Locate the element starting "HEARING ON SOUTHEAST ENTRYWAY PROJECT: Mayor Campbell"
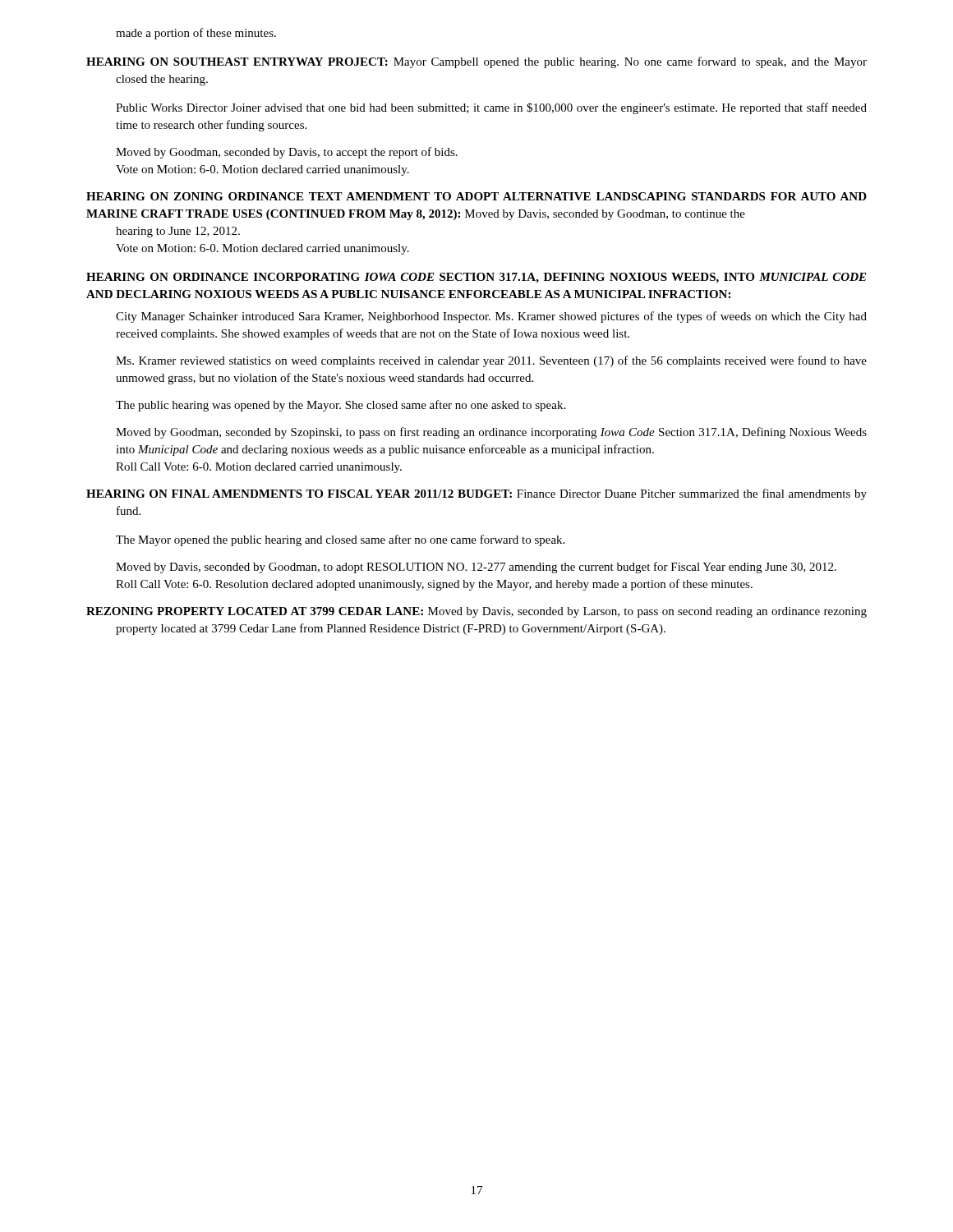This screenshot has height=1232, width=953. 476,70
